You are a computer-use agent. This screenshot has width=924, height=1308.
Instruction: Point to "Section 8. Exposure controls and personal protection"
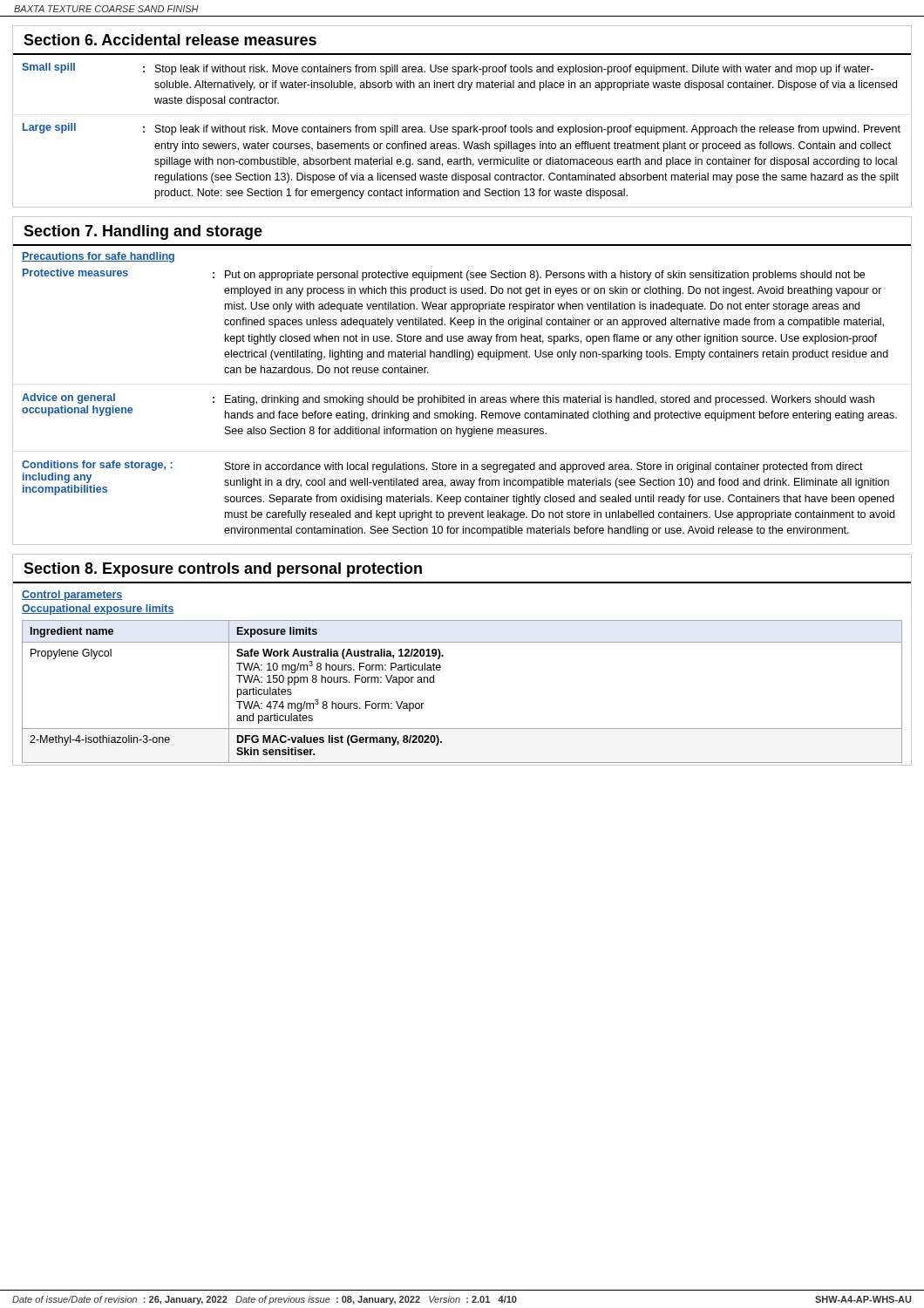click(223, 568)
